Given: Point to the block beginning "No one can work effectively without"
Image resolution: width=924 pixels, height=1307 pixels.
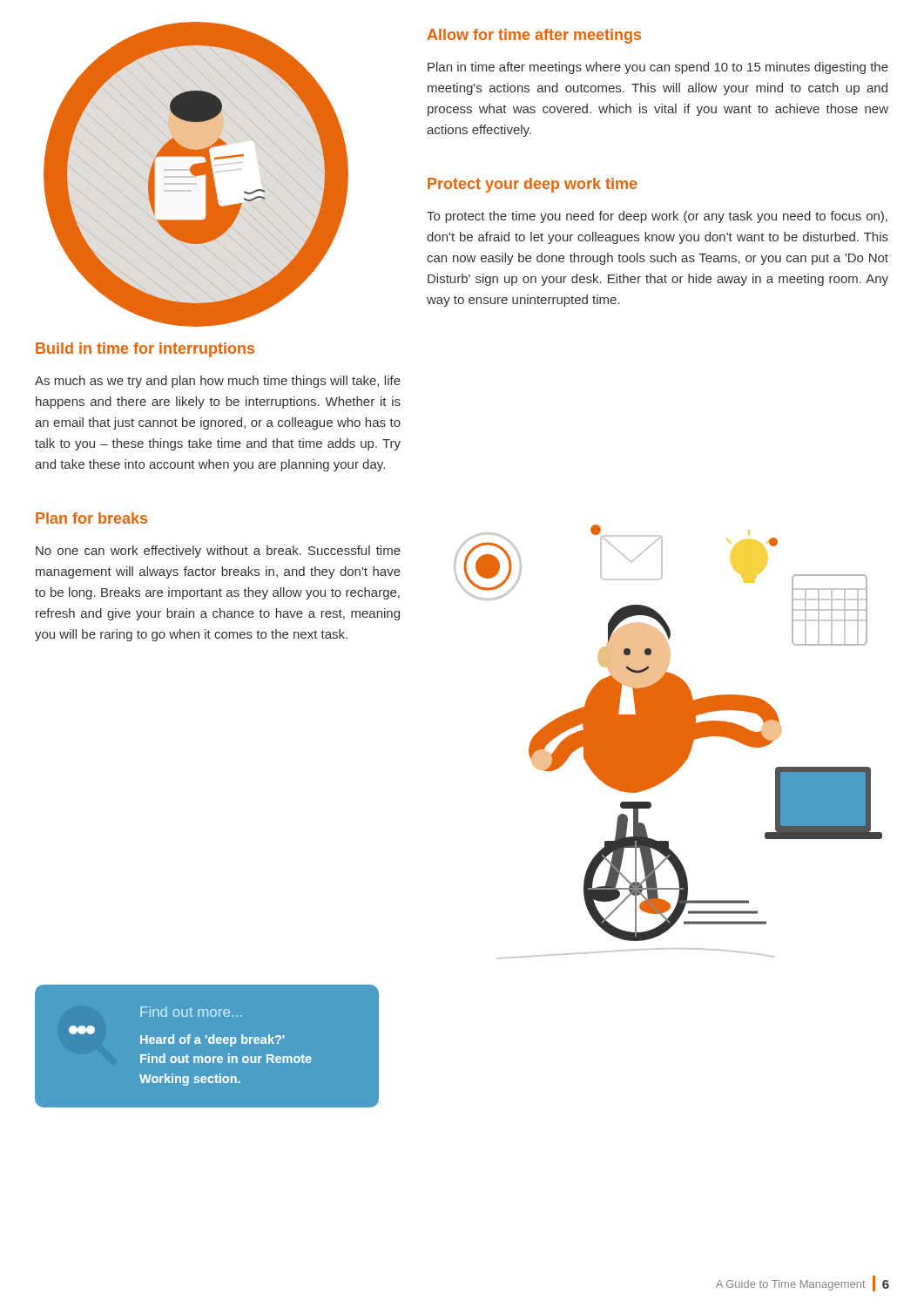Looking at the screenshot, I should pyautogui.click(x=218, y=592).
